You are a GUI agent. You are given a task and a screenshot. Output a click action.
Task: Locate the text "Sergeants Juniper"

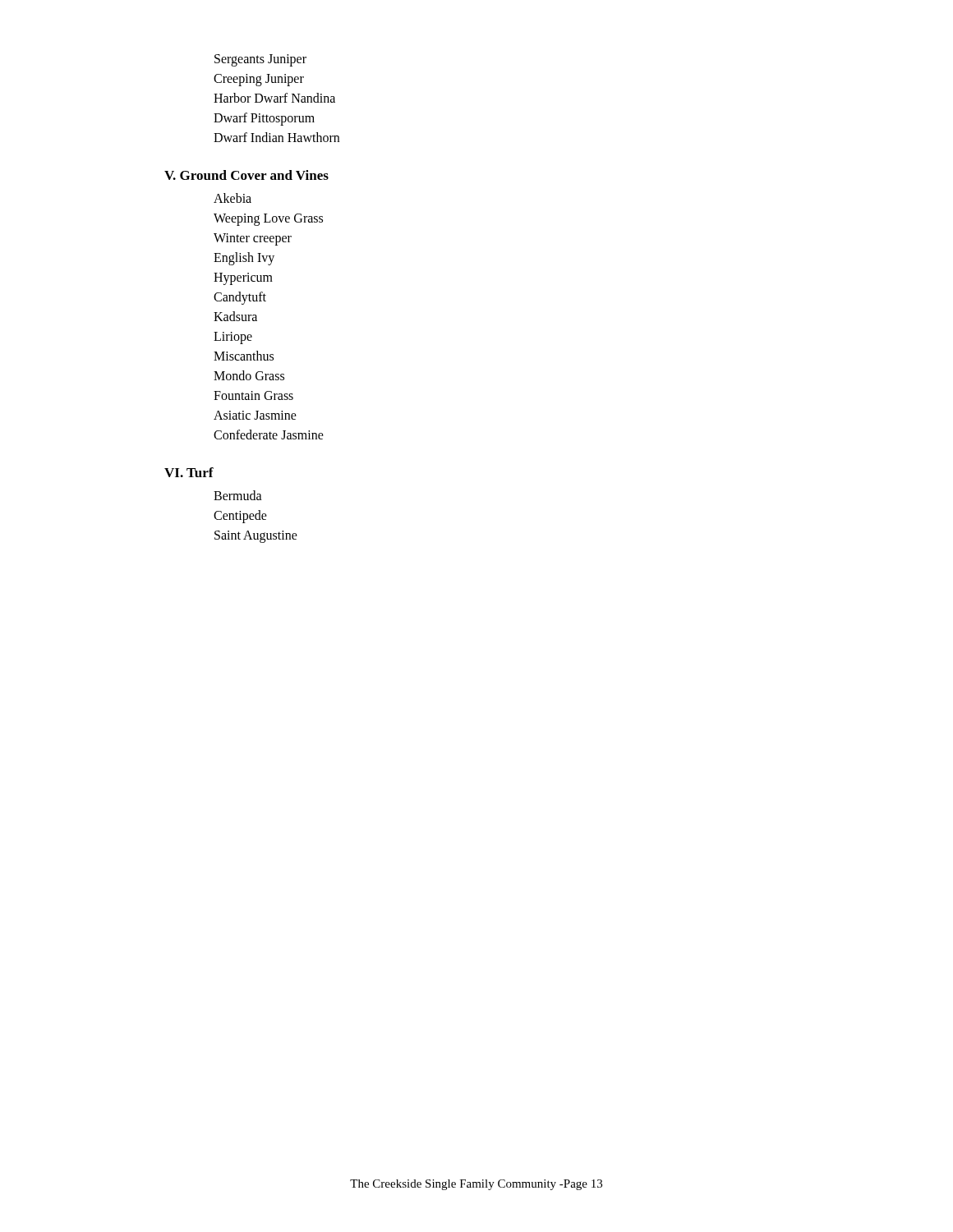(x=260, y=60)
